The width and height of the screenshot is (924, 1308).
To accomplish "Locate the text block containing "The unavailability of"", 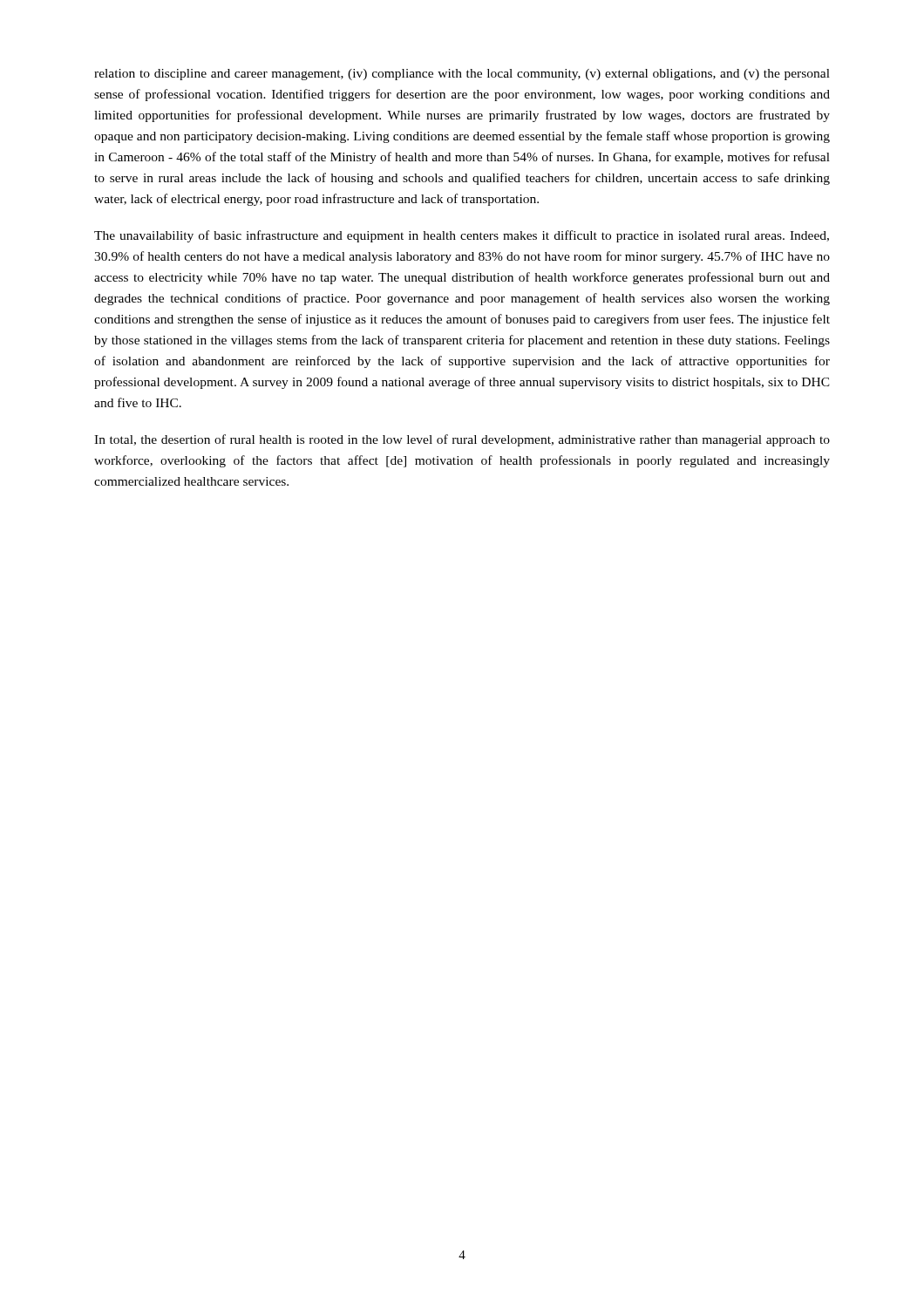I will (x=462, y=319).
